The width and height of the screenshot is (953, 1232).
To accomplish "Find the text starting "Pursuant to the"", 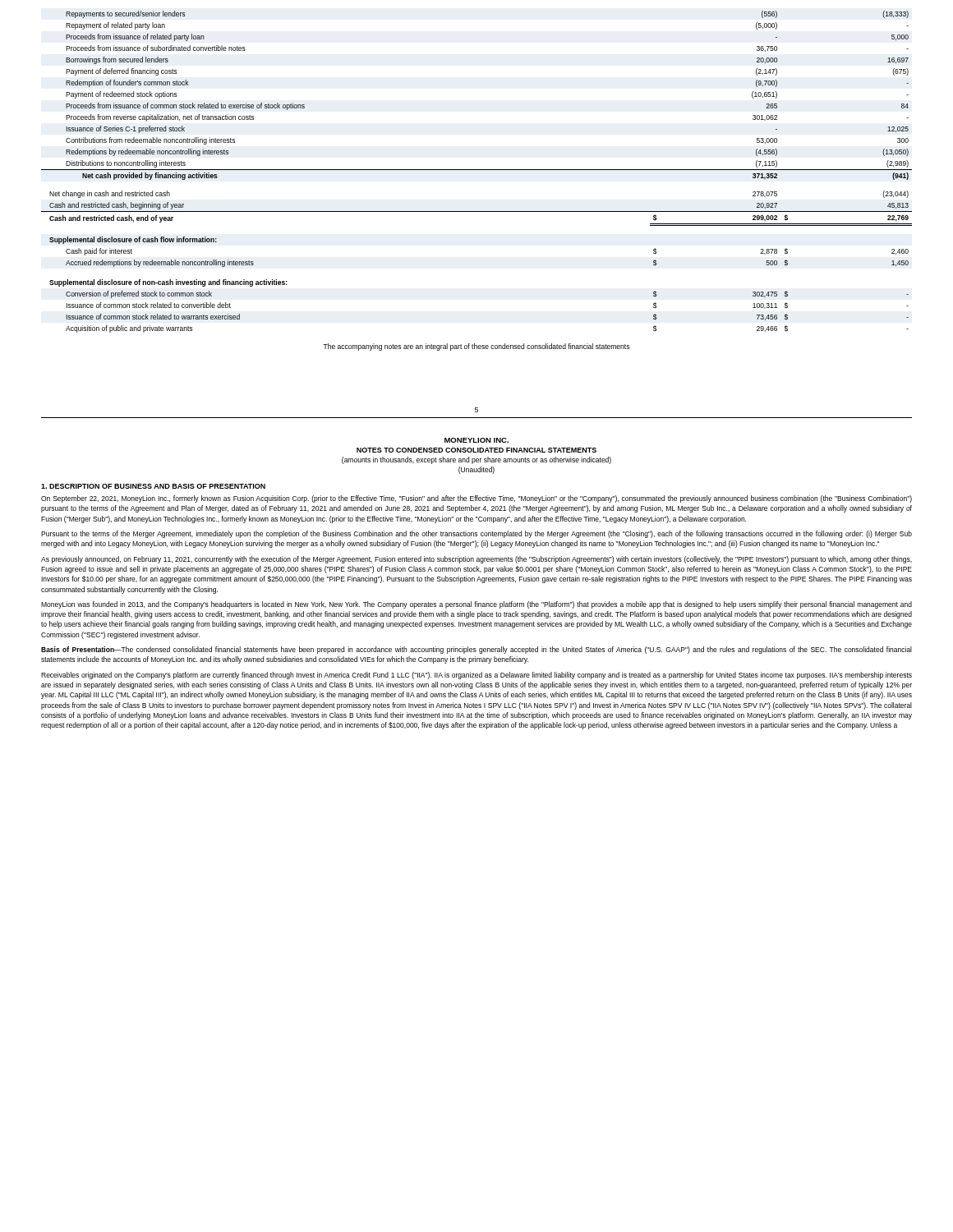I will [x=476, y=539].
